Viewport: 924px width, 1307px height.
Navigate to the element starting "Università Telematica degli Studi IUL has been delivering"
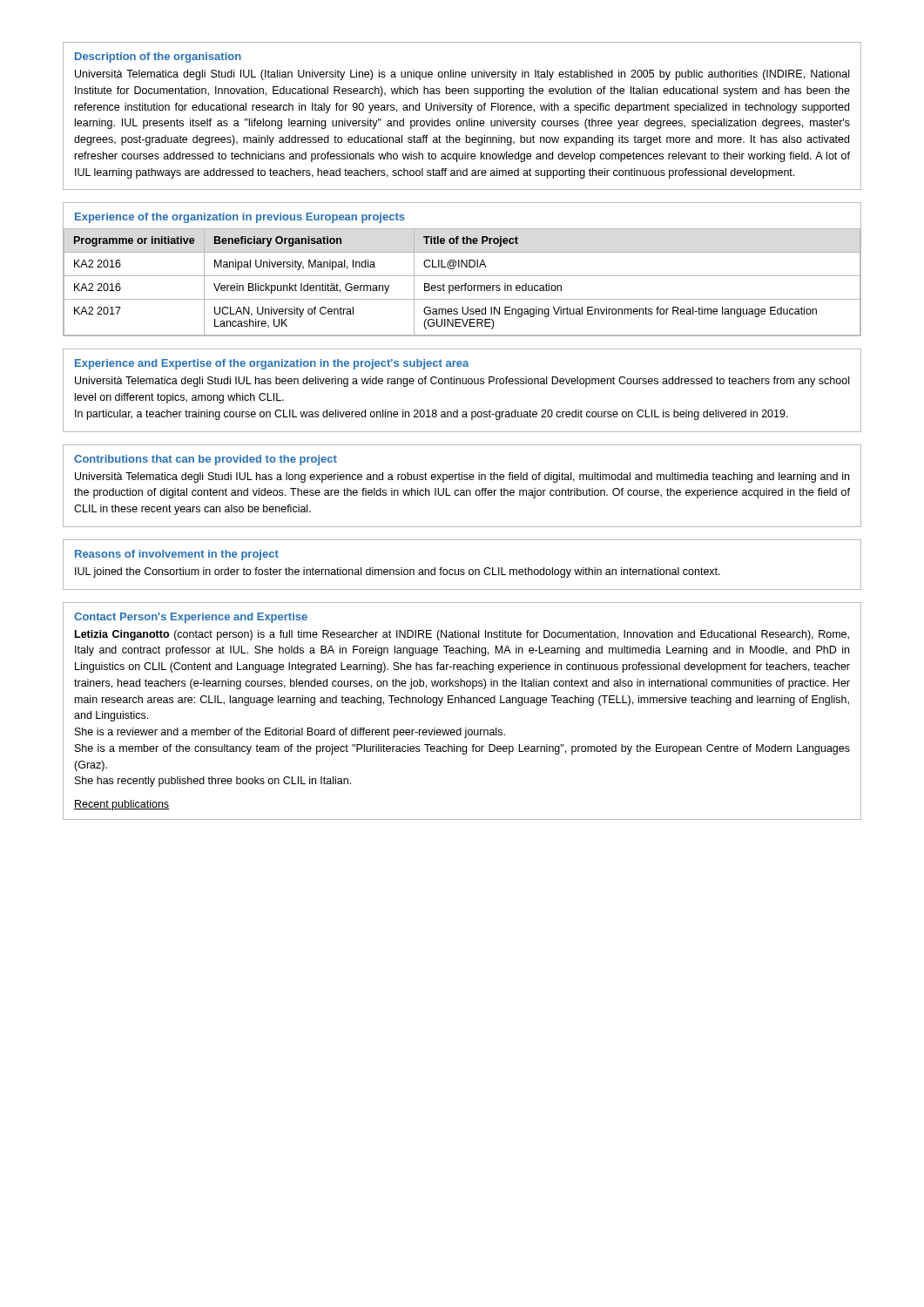[462, 382]
